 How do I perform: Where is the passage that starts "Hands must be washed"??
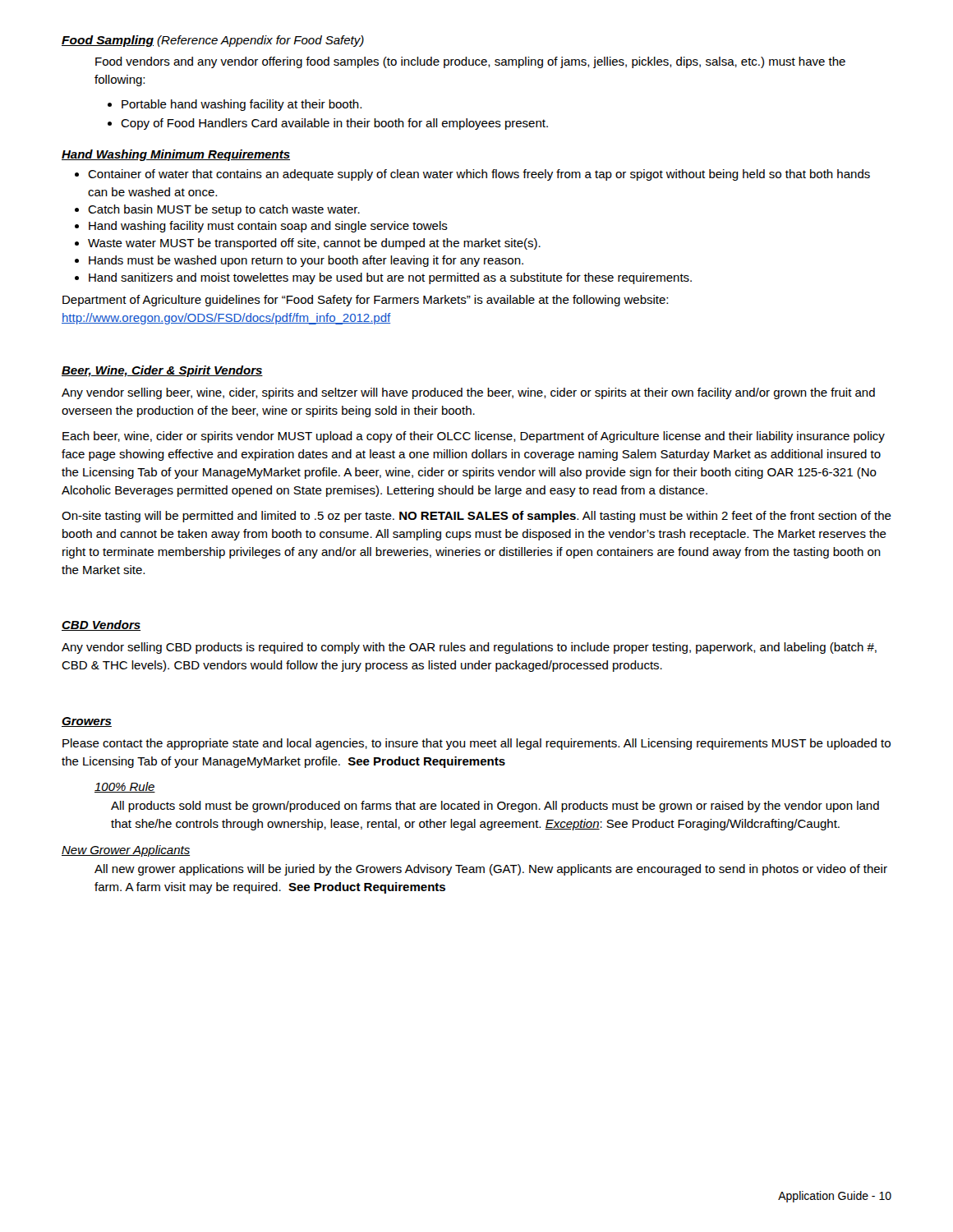(476, 260)
